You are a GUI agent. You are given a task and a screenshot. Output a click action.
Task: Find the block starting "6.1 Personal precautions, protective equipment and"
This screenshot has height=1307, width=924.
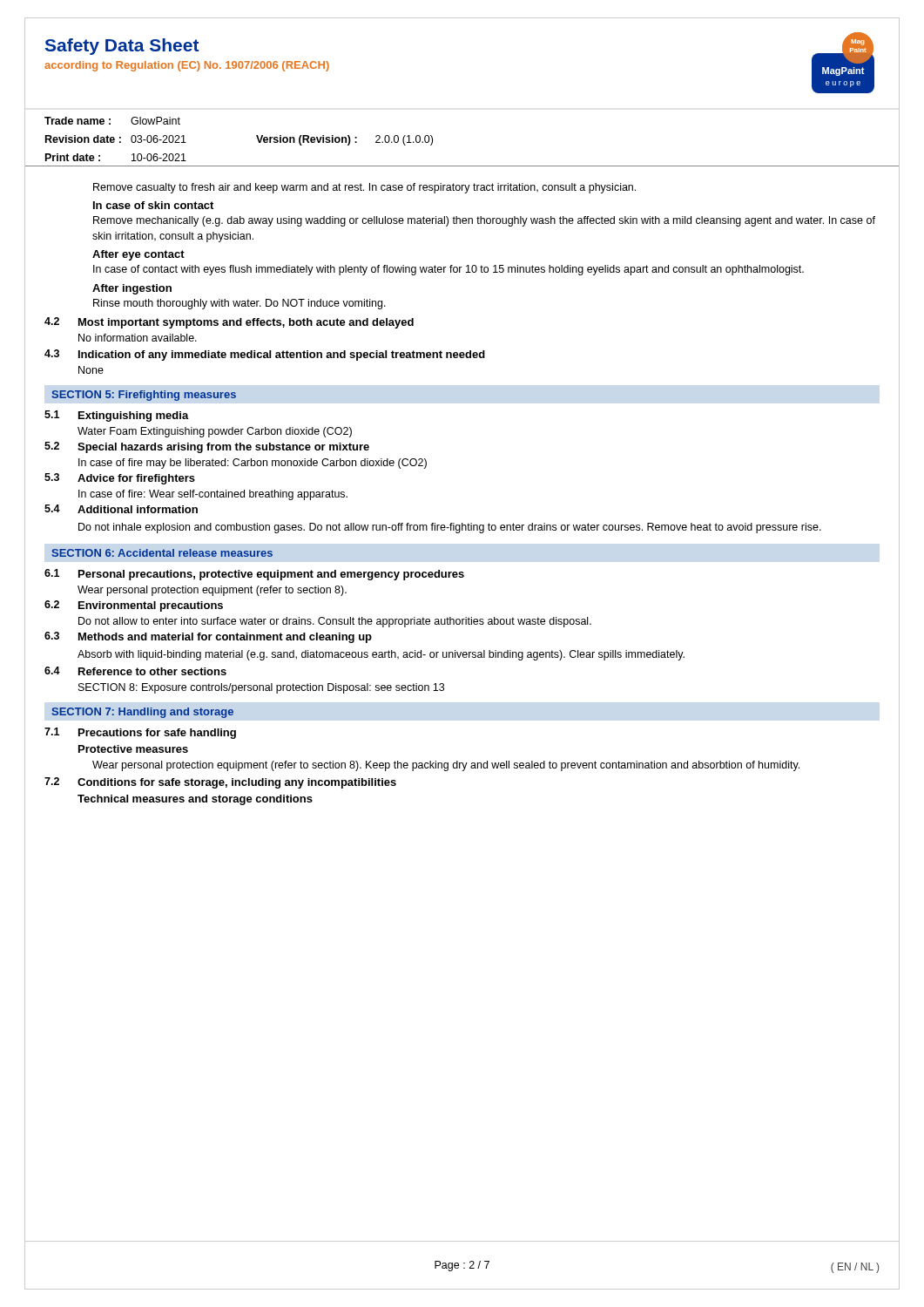pos(462,574)
